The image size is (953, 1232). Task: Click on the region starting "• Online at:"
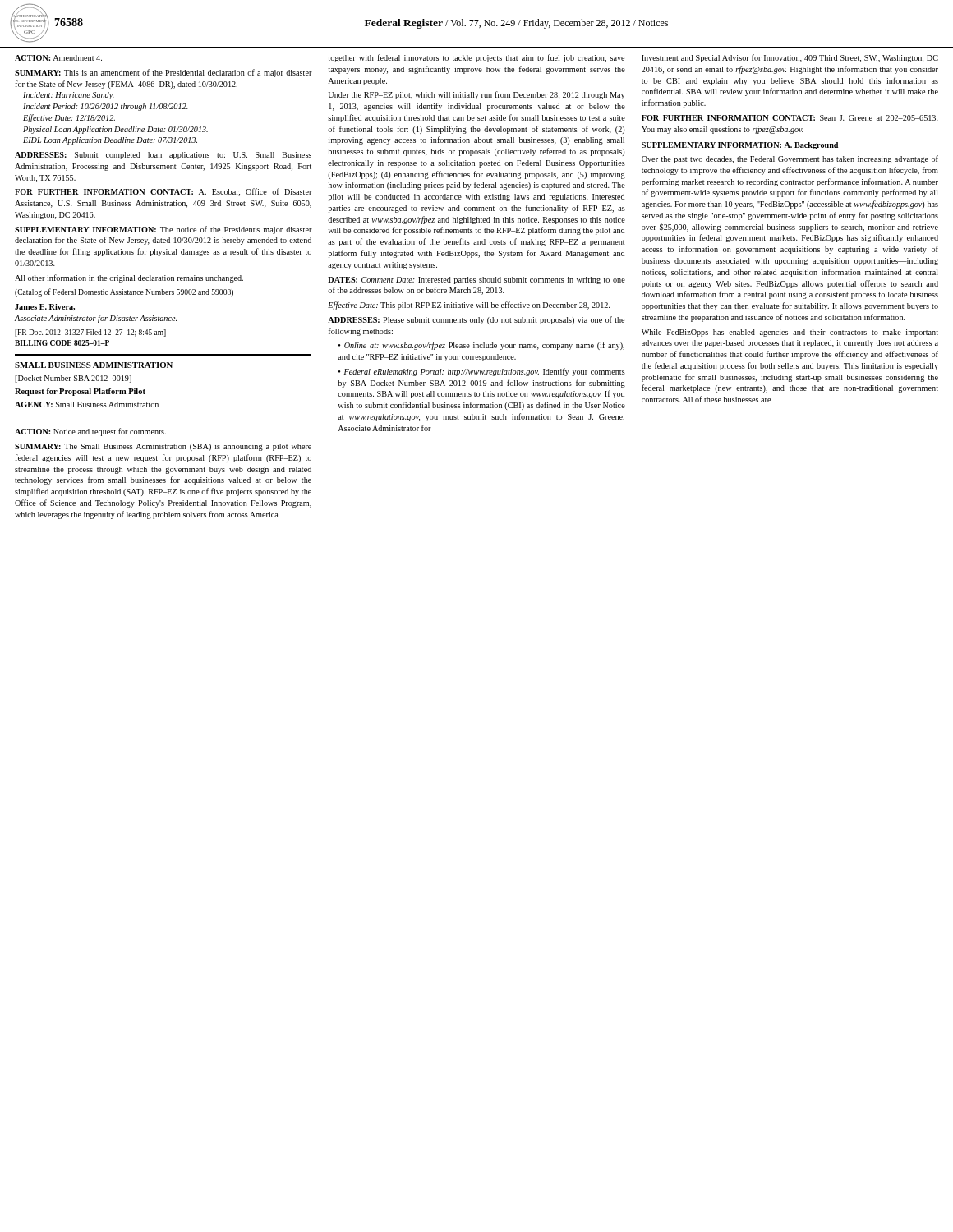[481, 351]
